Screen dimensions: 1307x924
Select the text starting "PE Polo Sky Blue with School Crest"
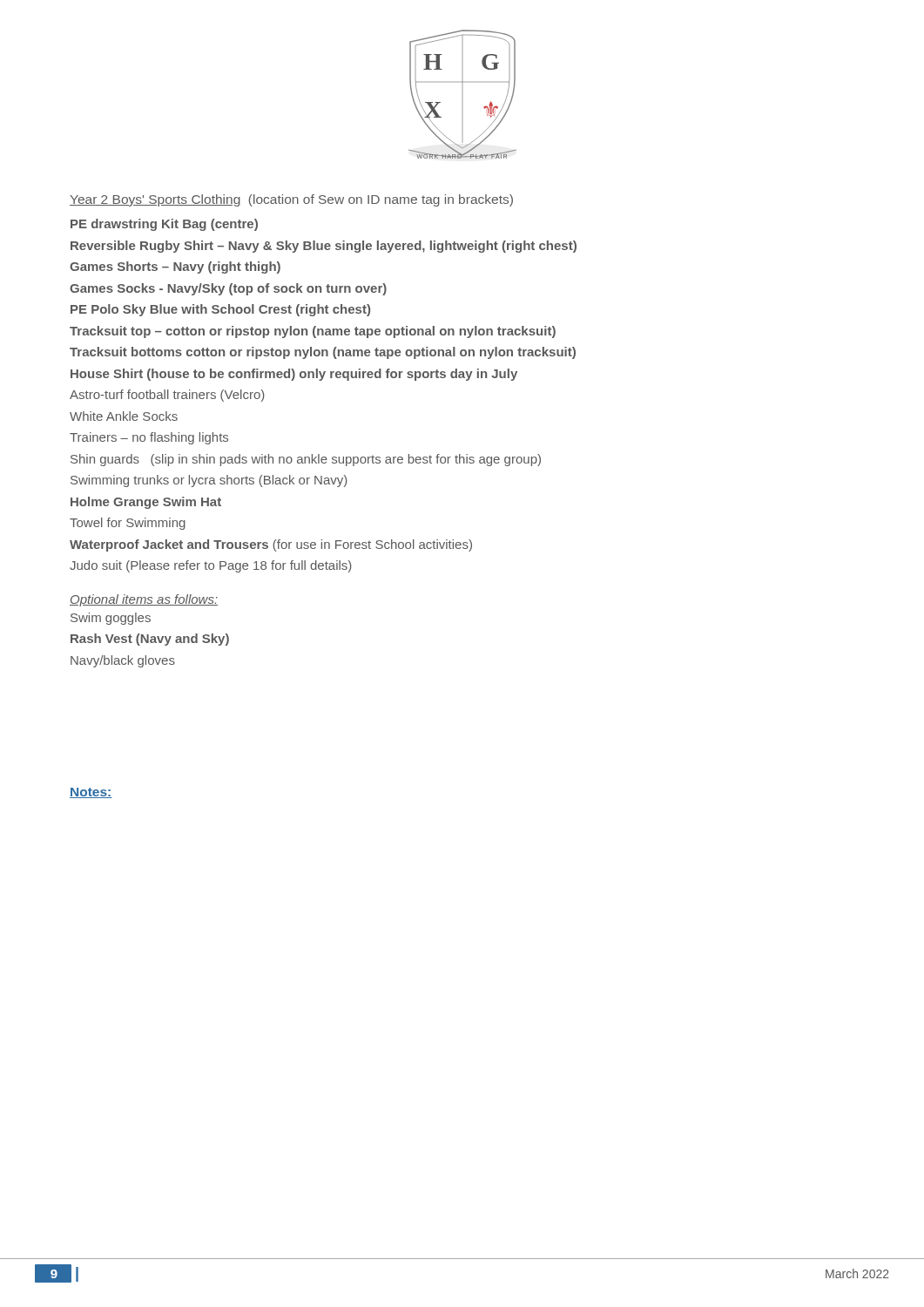click(220, 309)
